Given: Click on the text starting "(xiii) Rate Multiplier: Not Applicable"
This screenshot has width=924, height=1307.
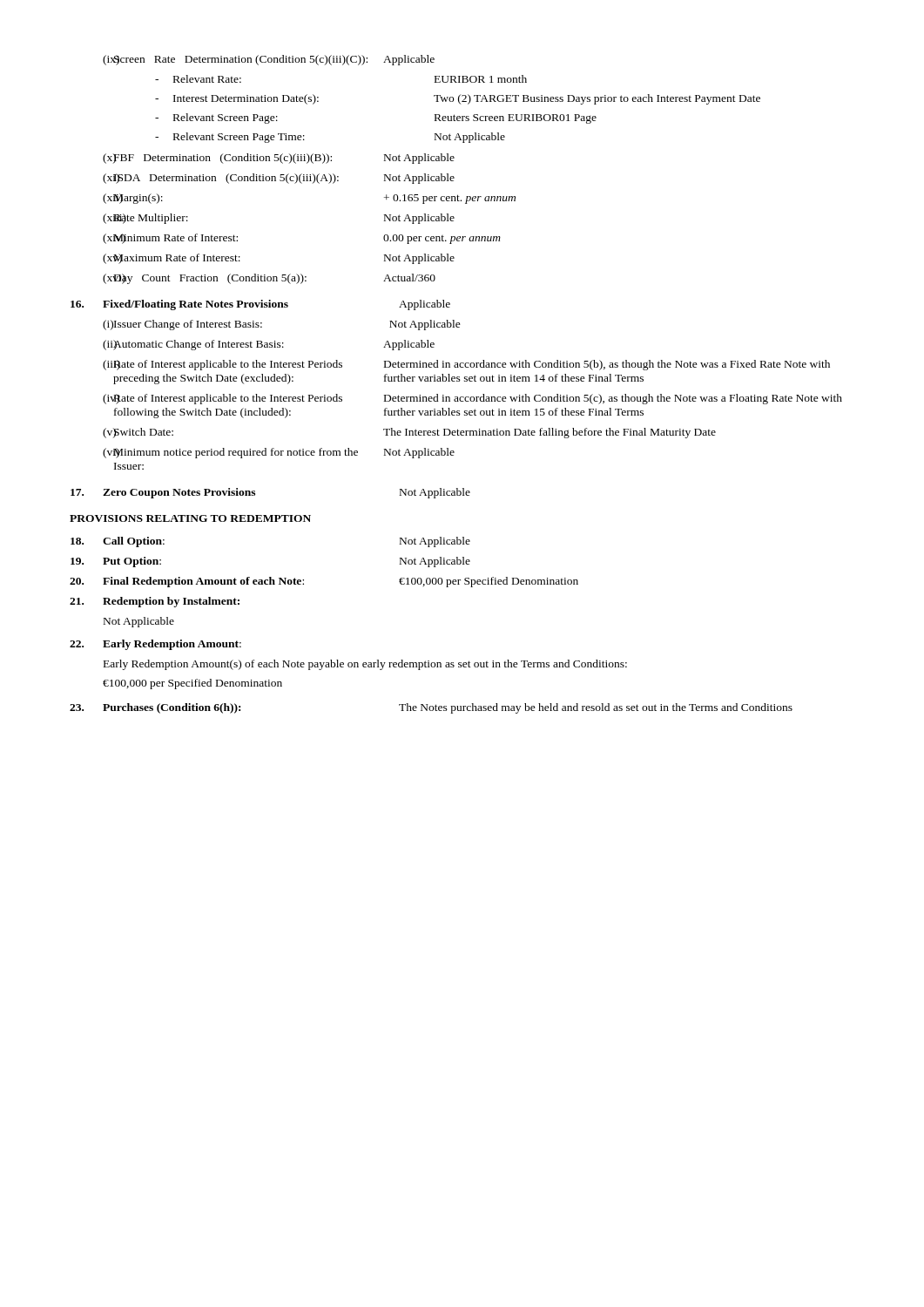Looking at the screenshot, I should click(x=462, y=218).
